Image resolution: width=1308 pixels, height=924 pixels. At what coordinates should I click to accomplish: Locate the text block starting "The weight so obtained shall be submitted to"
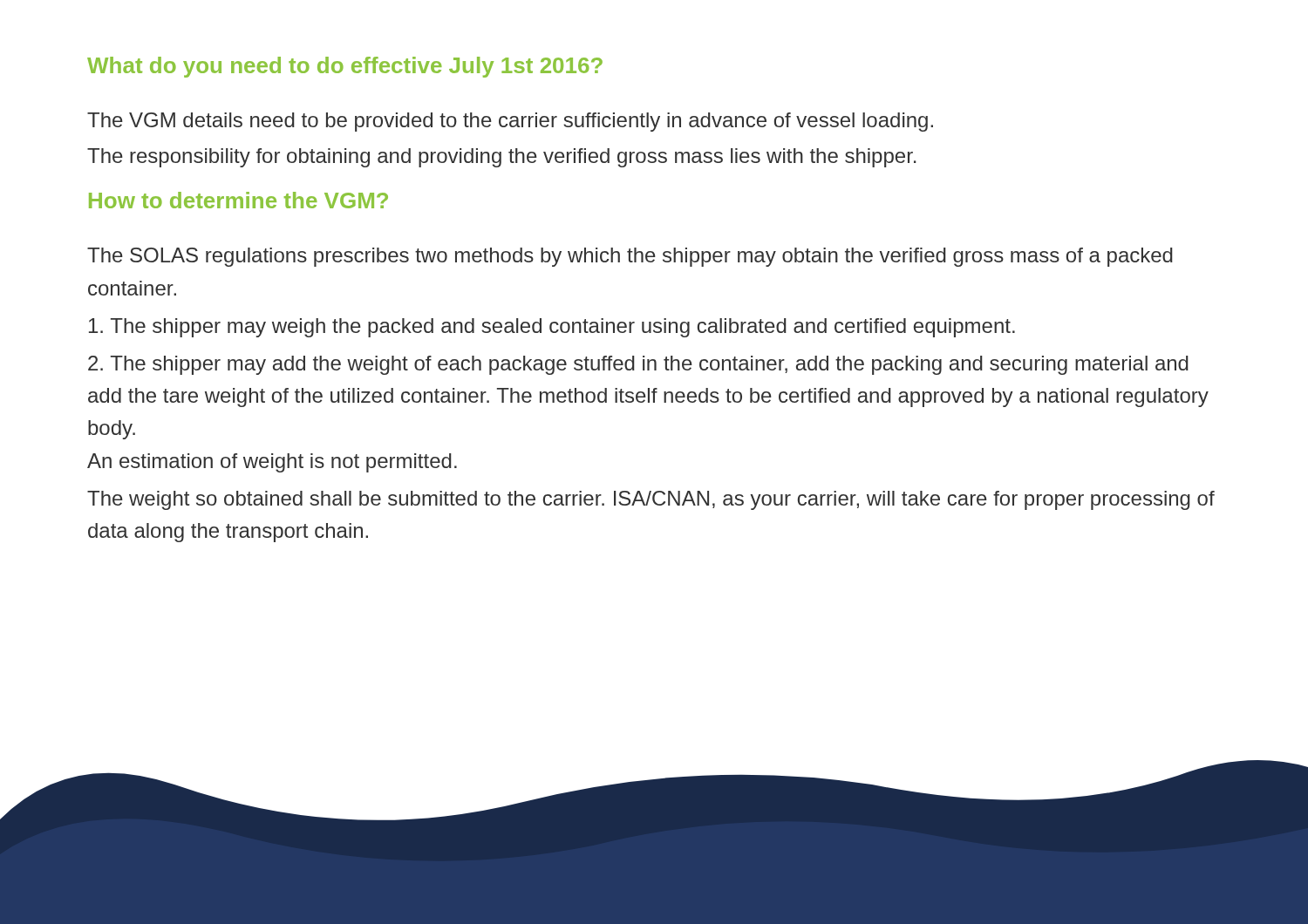click(651, 514)
